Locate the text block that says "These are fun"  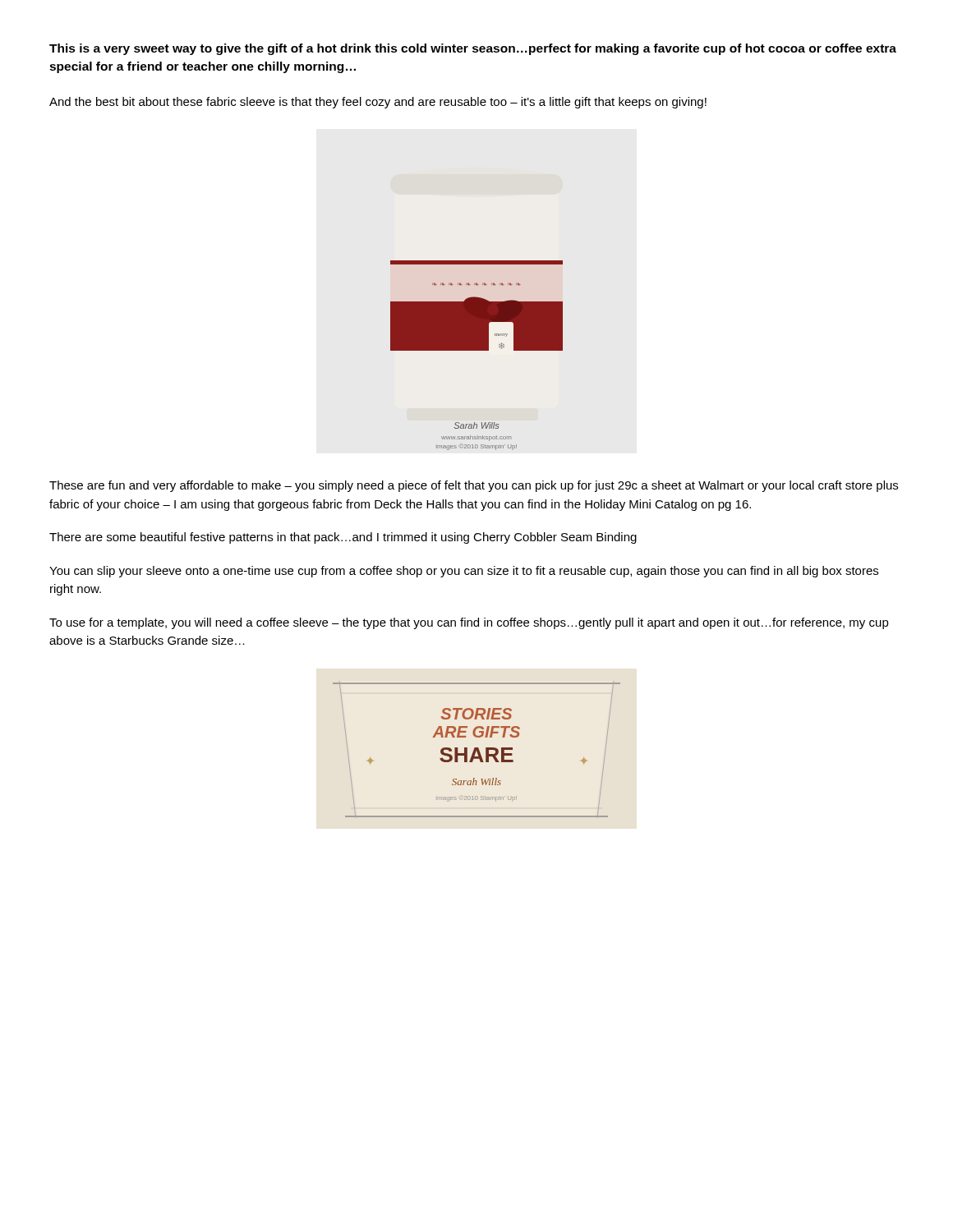(x=474, y=495)
